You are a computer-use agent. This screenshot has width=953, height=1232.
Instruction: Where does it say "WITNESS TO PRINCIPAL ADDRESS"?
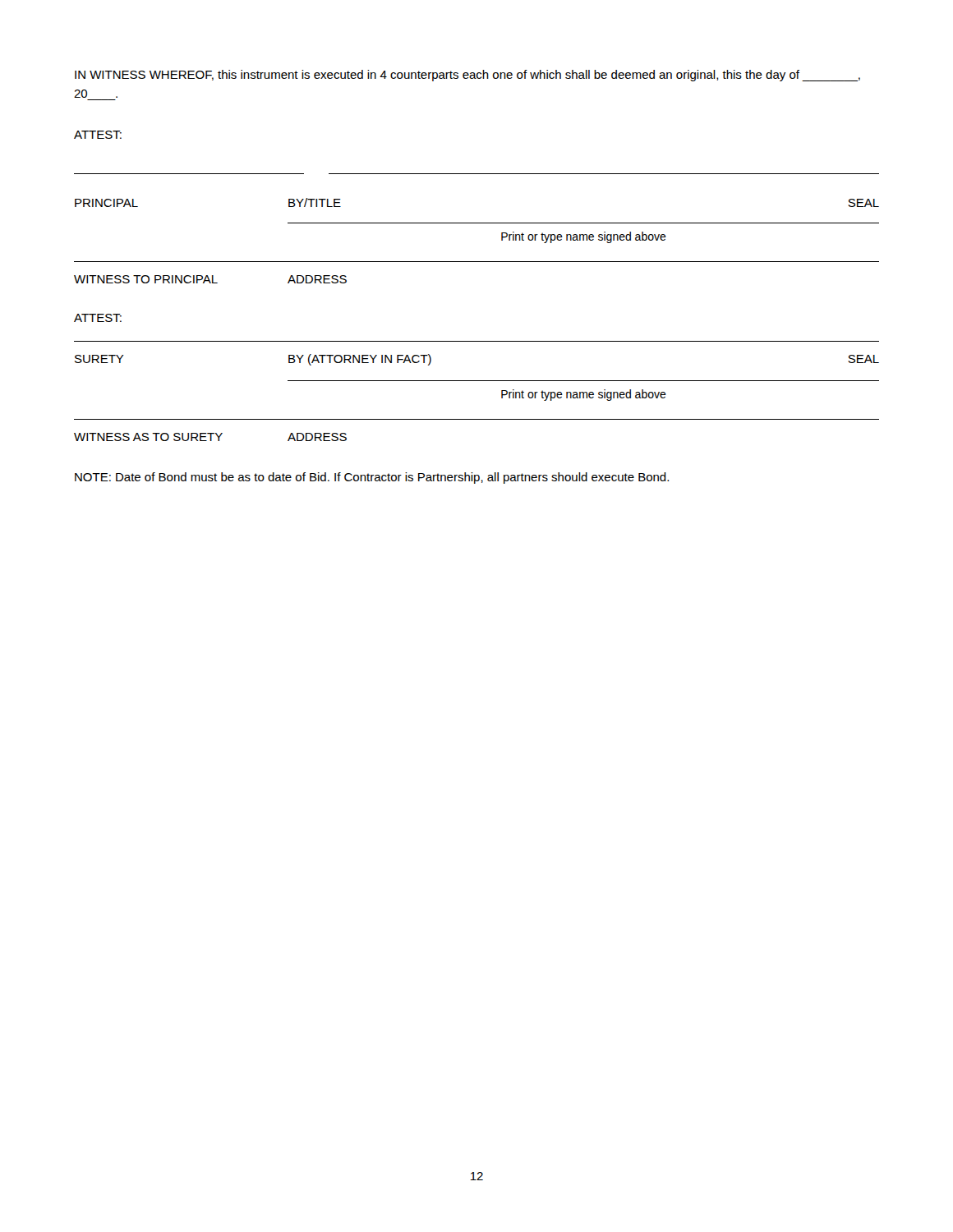(210, 279)
